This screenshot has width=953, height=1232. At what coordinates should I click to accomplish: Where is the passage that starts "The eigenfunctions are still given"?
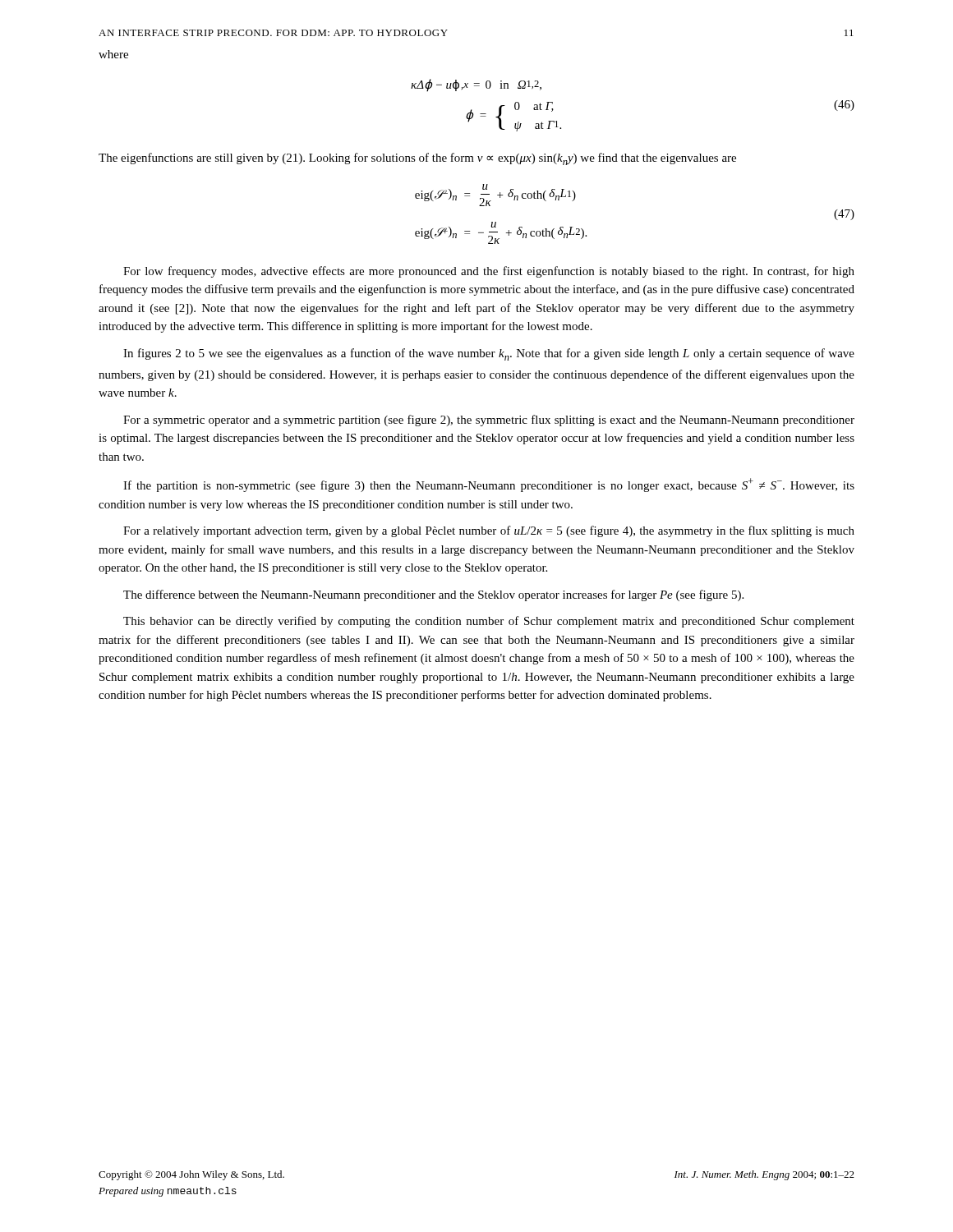point(418,159)
